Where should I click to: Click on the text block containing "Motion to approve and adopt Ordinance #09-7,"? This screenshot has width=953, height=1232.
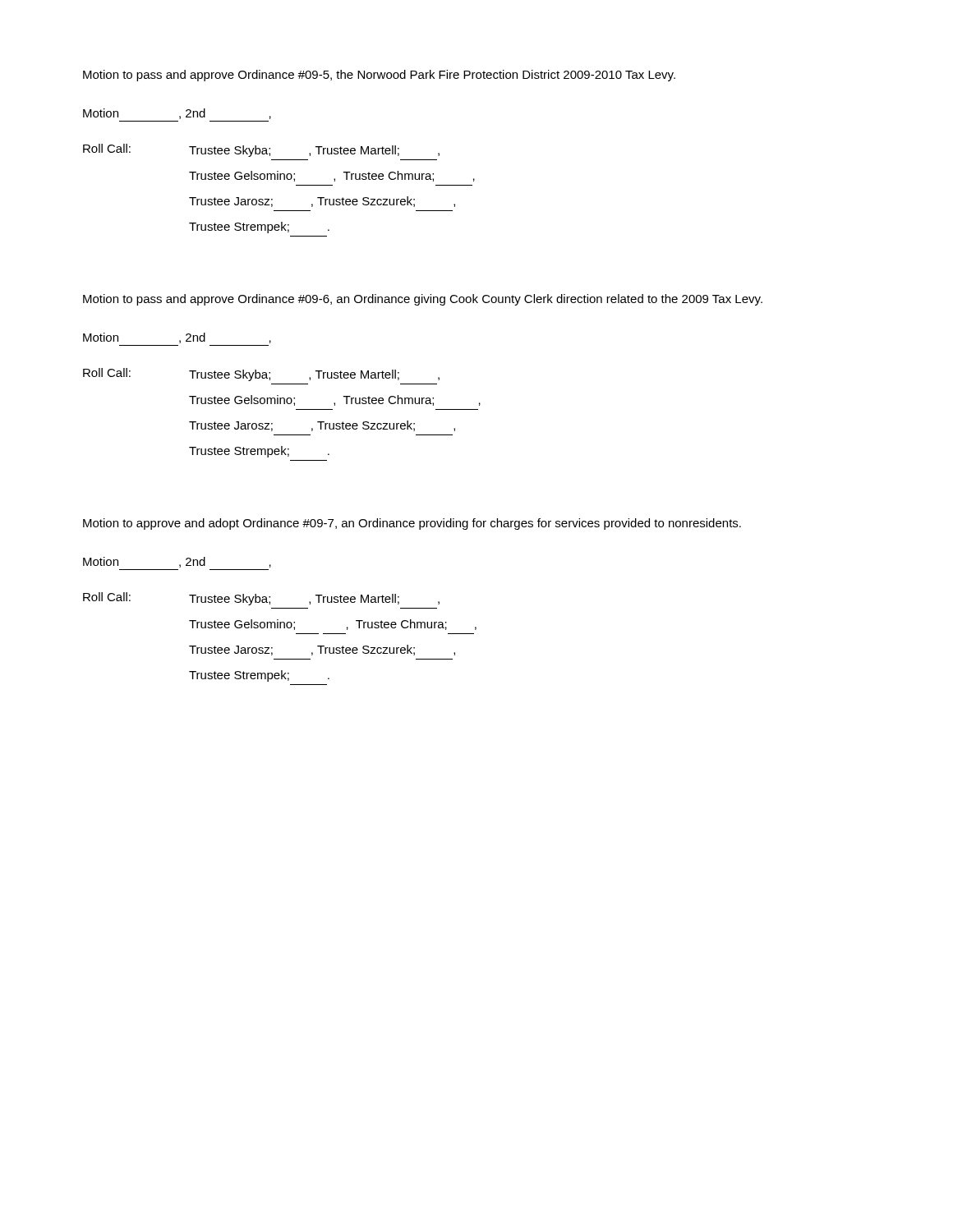(x=412, y=523)
